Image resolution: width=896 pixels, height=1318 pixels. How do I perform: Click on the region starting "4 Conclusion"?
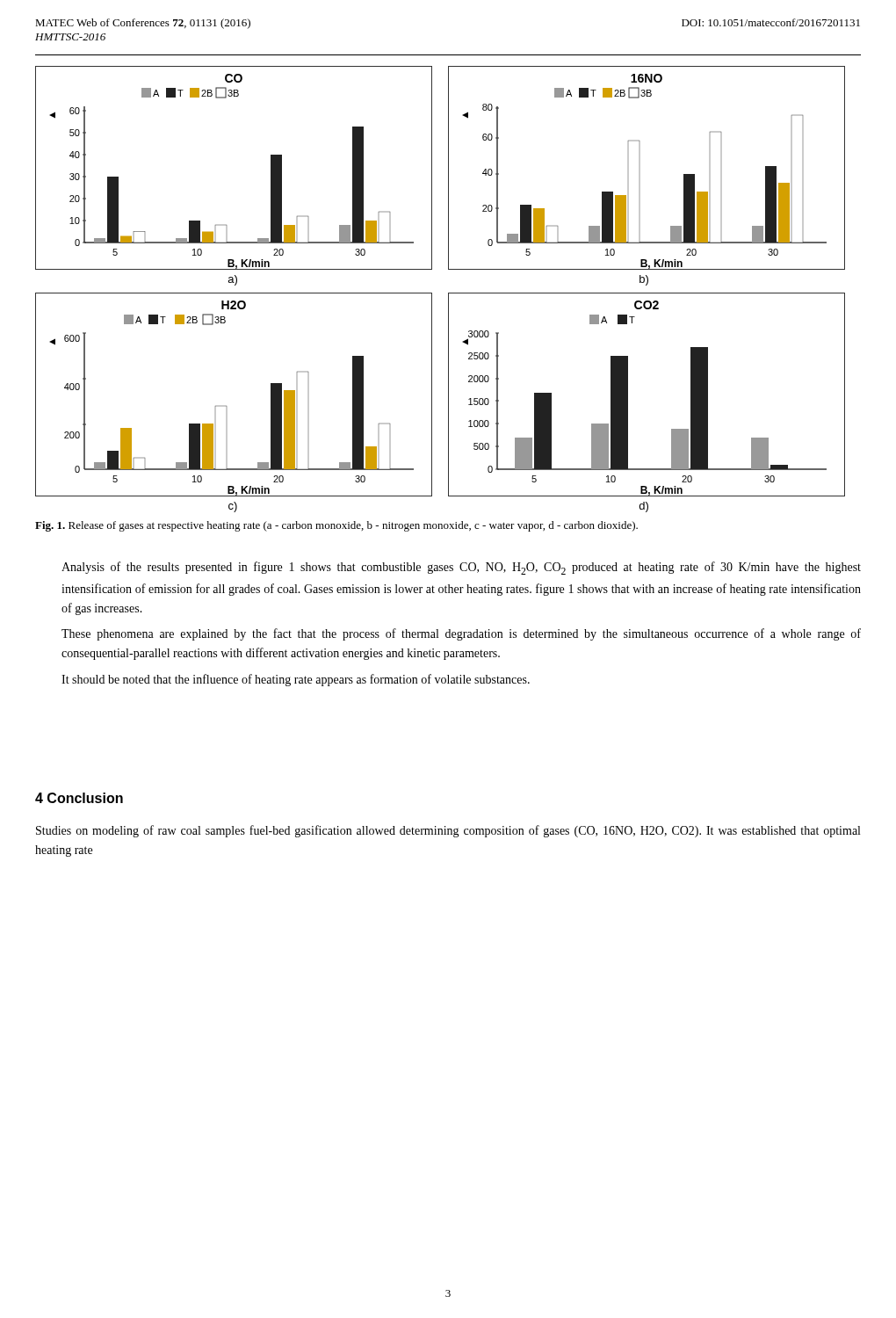tap(79, 798)
